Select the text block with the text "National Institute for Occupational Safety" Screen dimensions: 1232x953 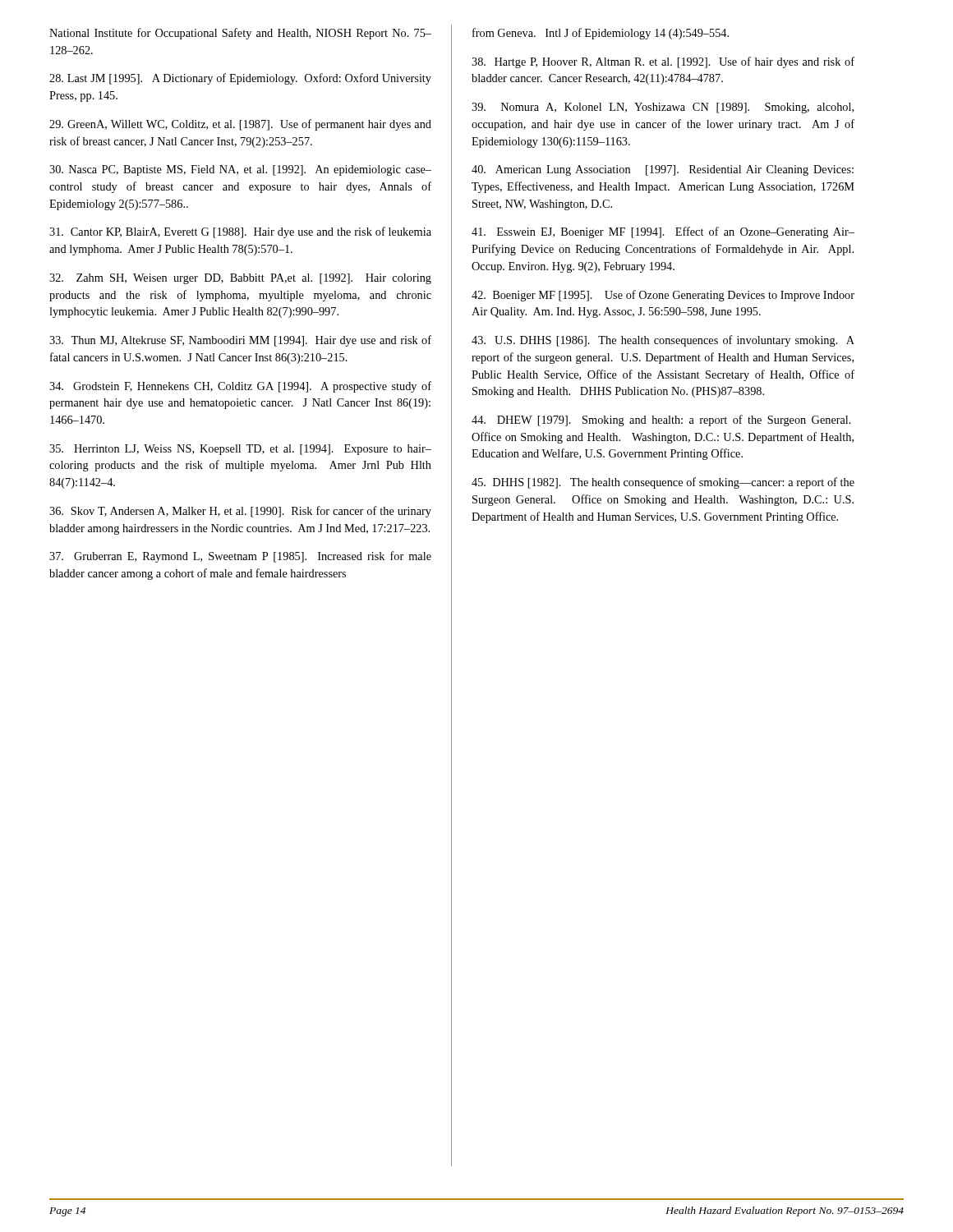point(240,41)
